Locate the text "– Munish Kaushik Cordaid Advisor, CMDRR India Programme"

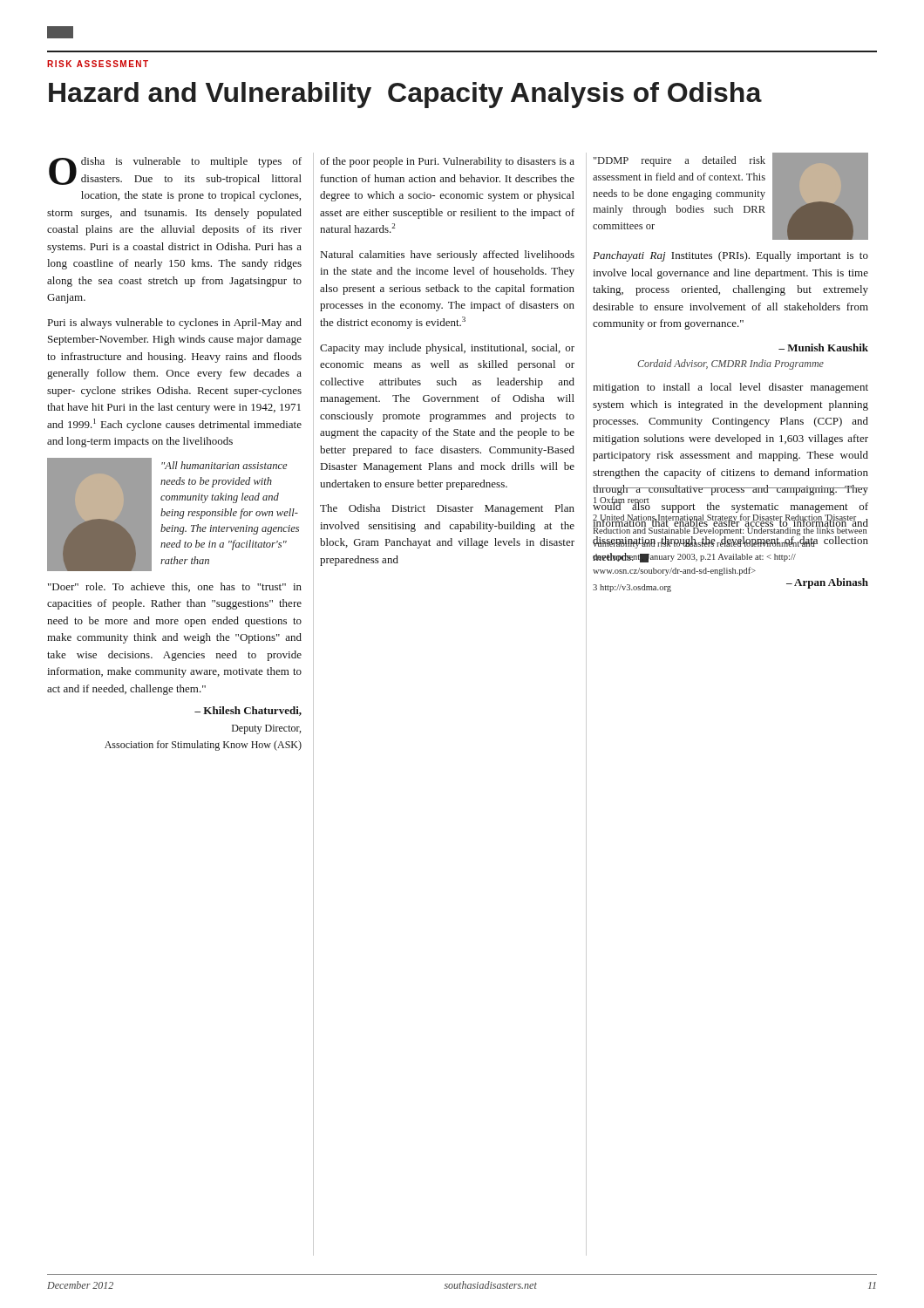[730, 355]
